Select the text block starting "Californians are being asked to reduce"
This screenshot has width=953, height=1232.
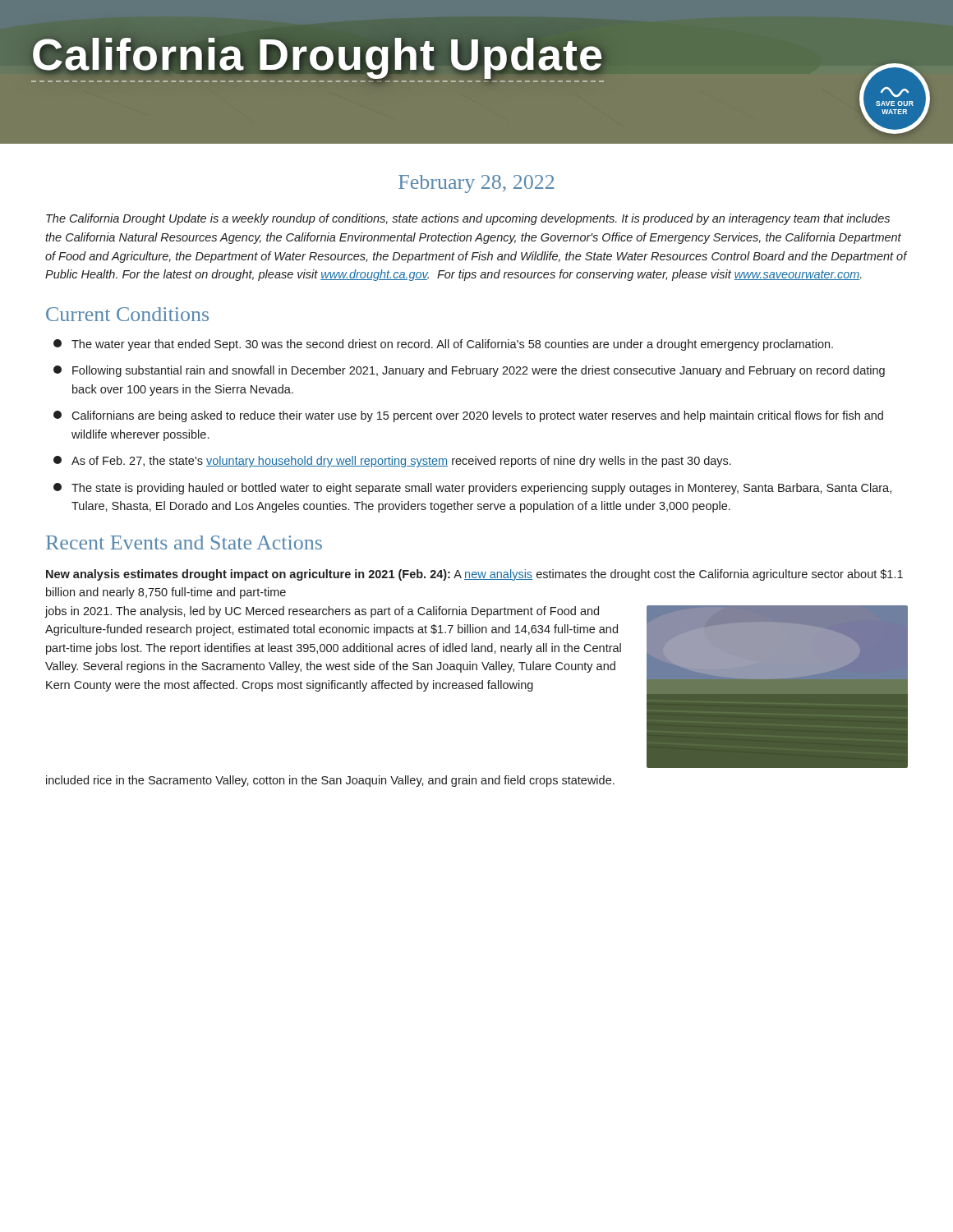(x=481, y=425)
